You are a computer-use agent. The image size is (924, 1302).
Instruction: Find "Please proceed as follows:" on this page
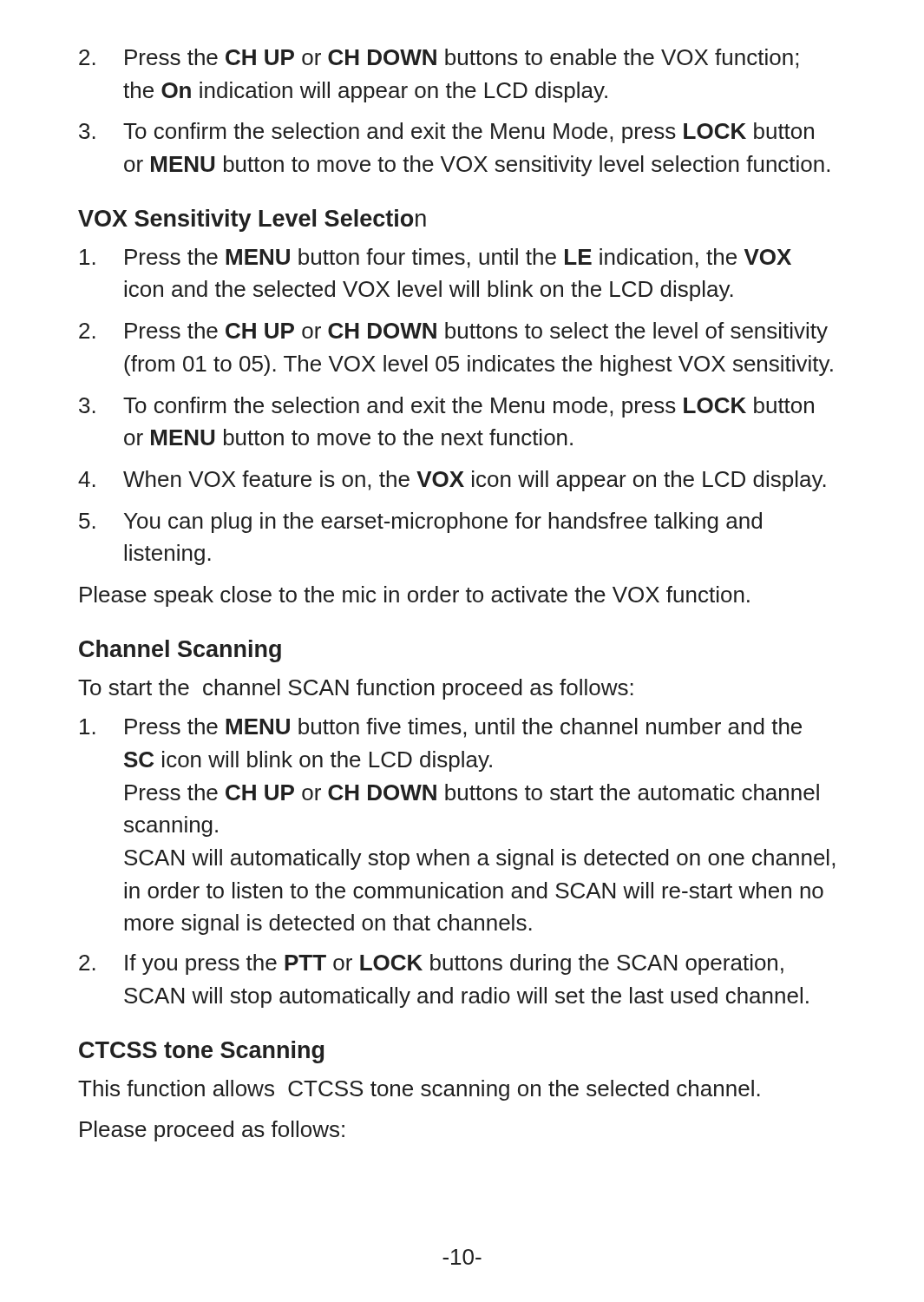(212, 1129)
